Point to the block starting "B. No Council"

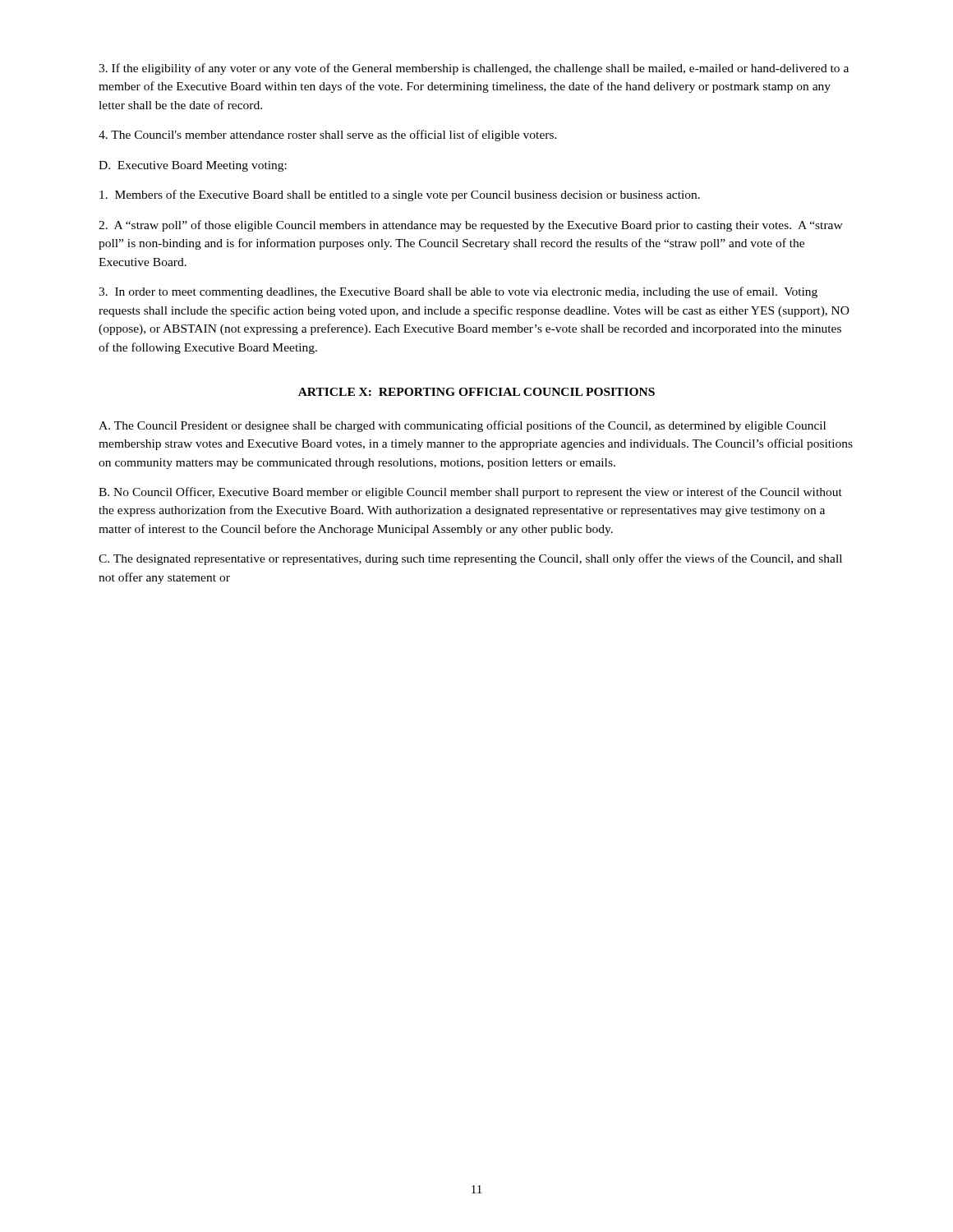coord(470,510)
